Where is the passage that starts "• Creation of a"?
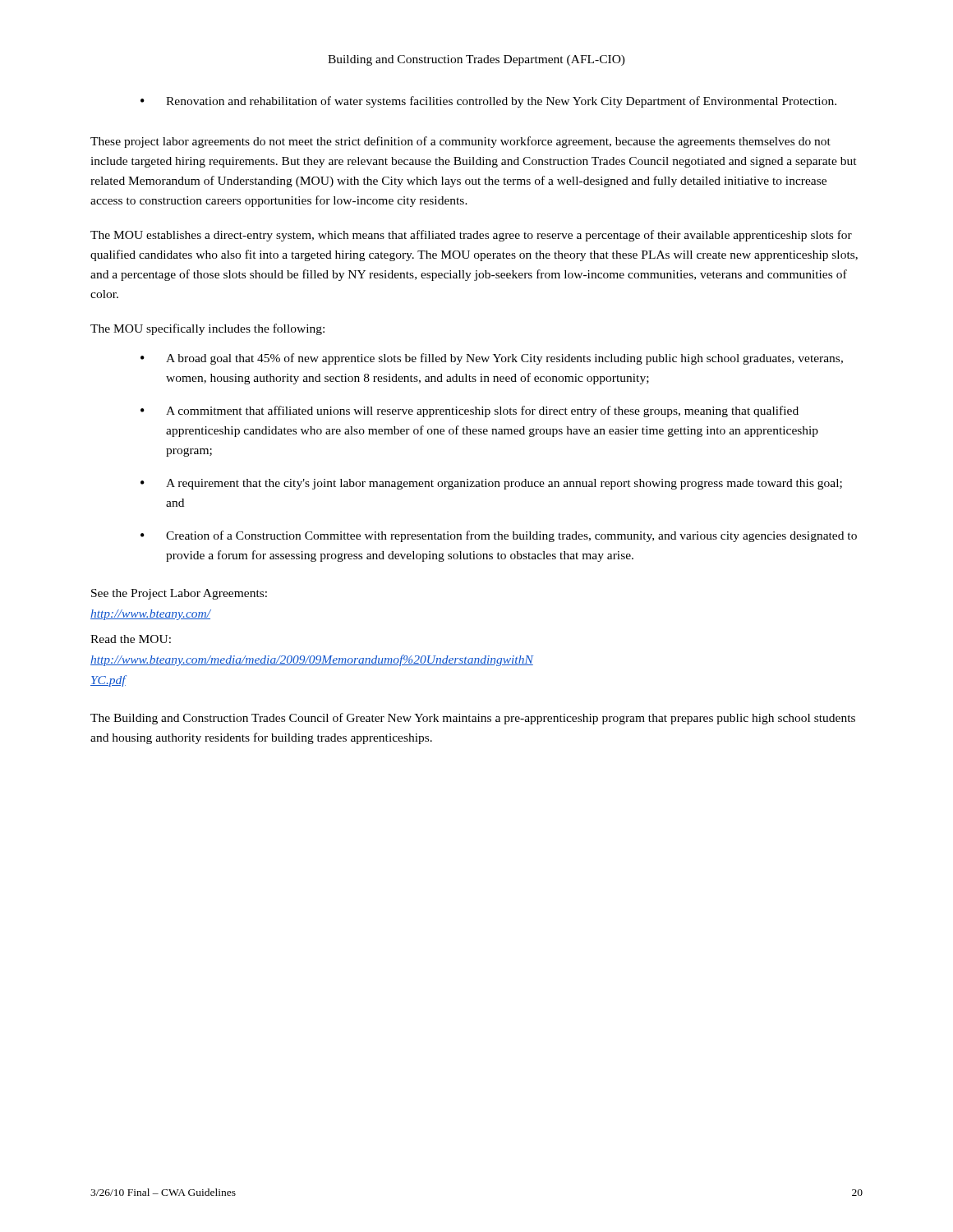 [501, 546]
